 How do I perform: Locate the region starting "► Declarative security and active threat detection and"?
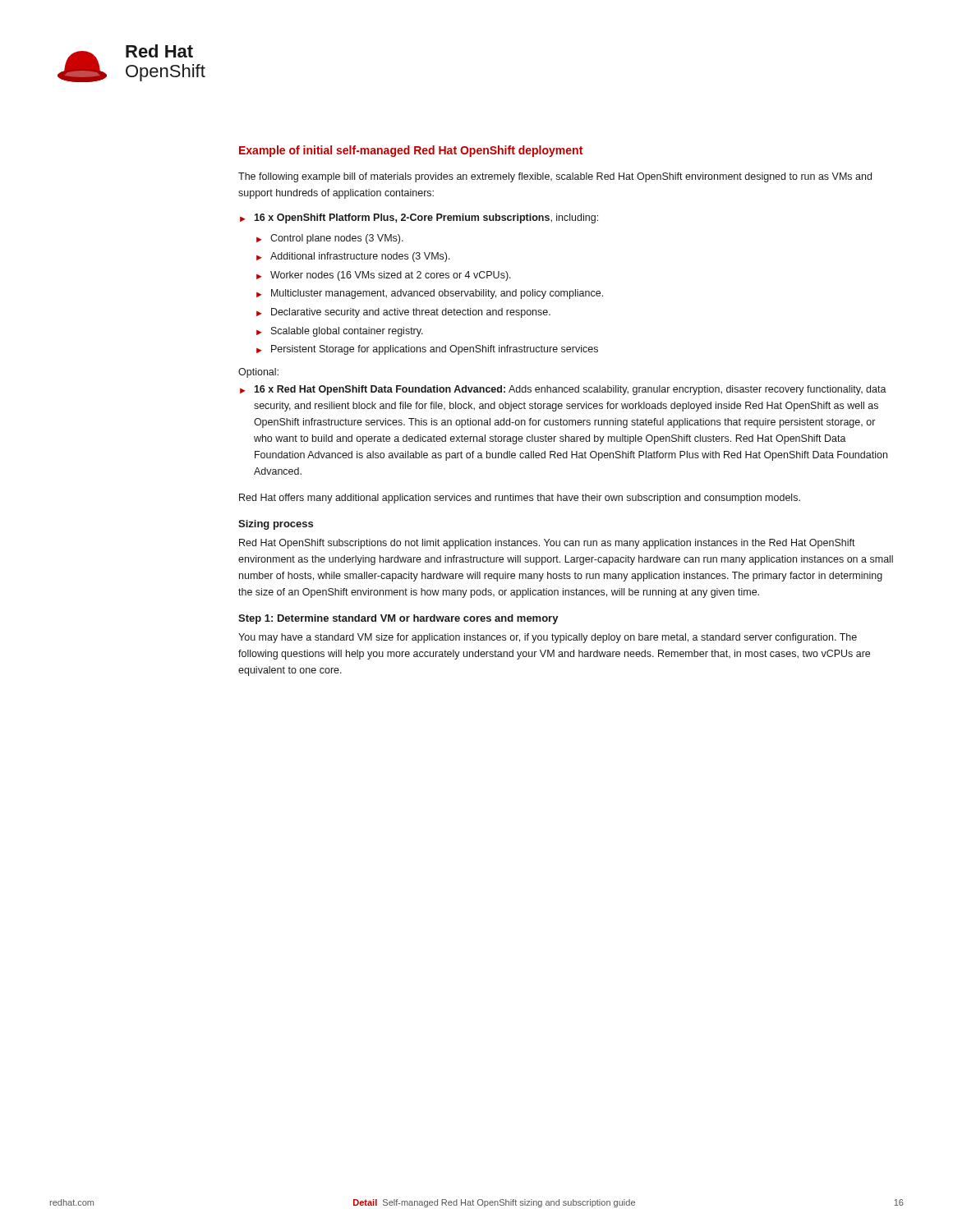tap(403, 312)
